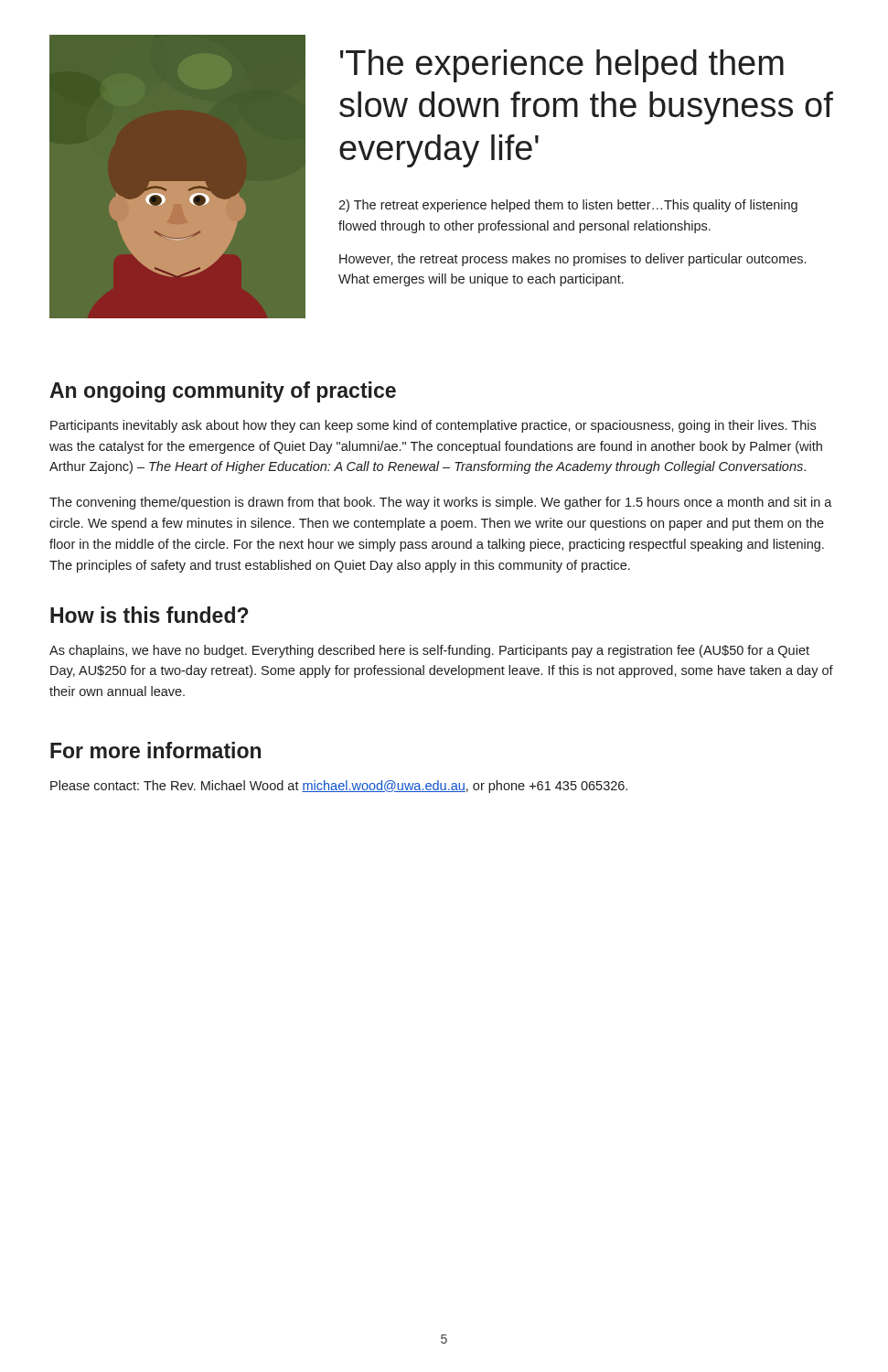
Task: Select the section header that says "For more information"
Action: [x=156, y=751]
